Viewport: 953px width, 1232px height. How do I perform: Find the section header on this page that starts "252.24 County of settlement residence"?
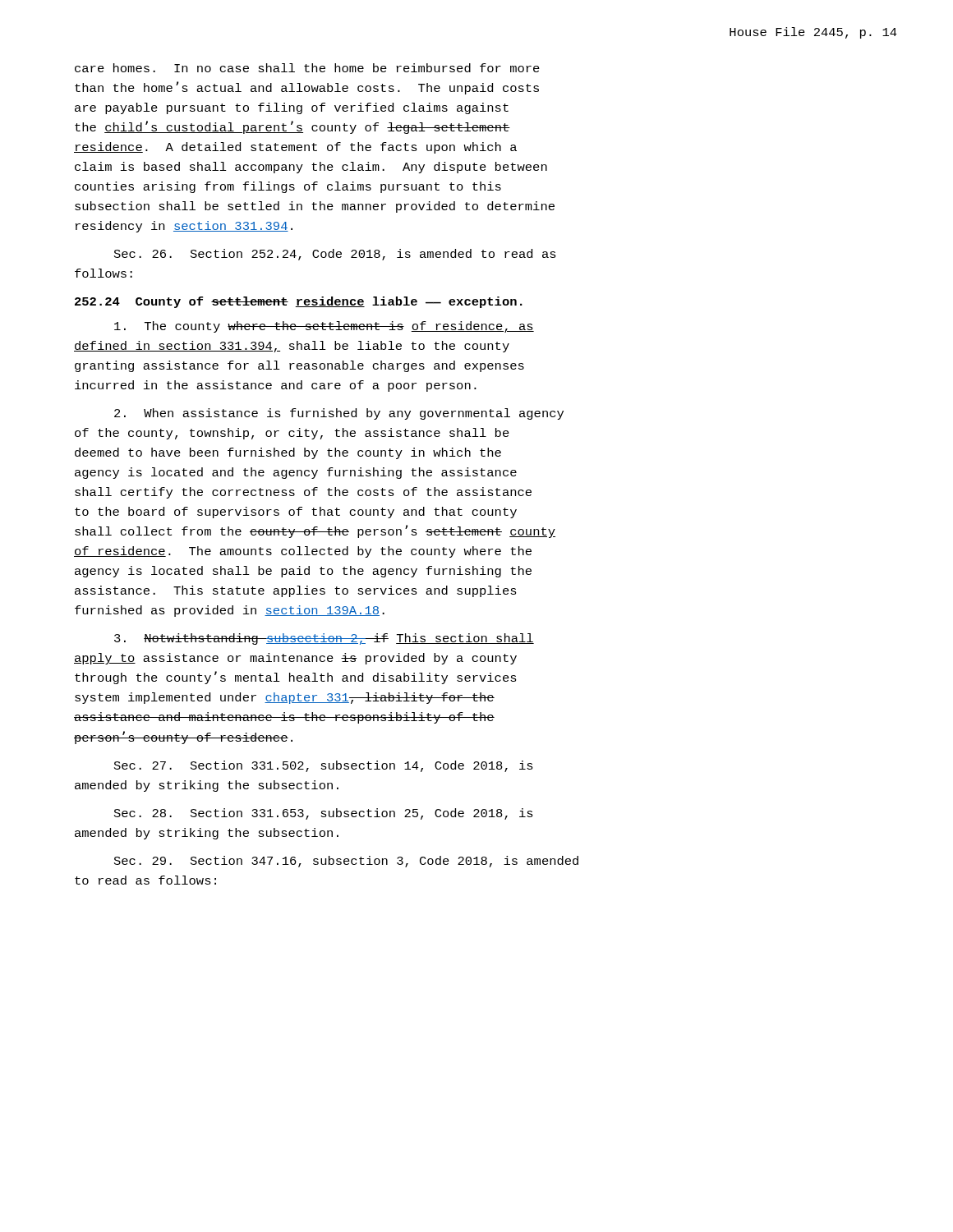point(486,302)
